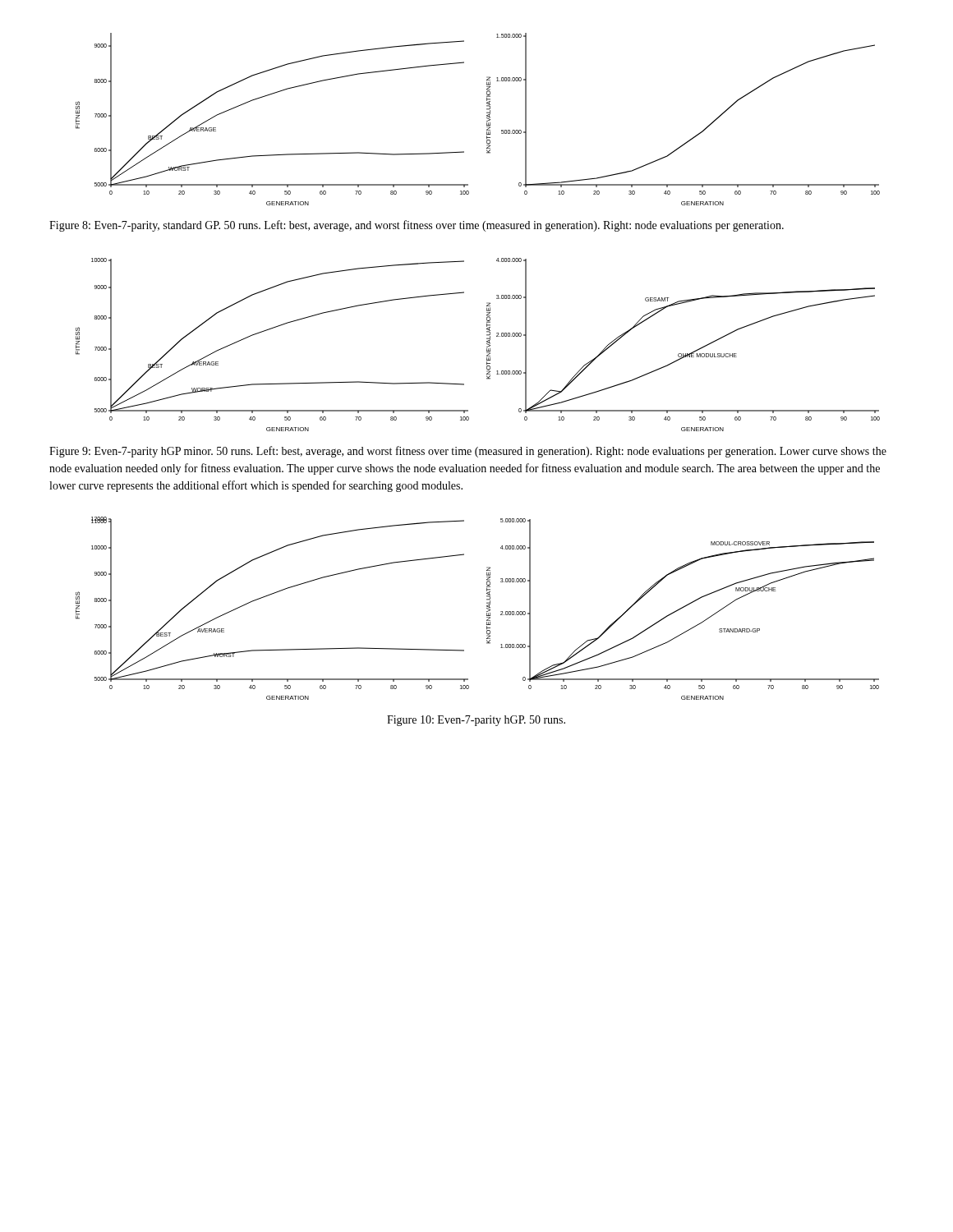
Task: Where is the caption that starts "Figure 9: Even-7-parity hGP minor."?
Action: pyautogui.click(x=468, y=469)
